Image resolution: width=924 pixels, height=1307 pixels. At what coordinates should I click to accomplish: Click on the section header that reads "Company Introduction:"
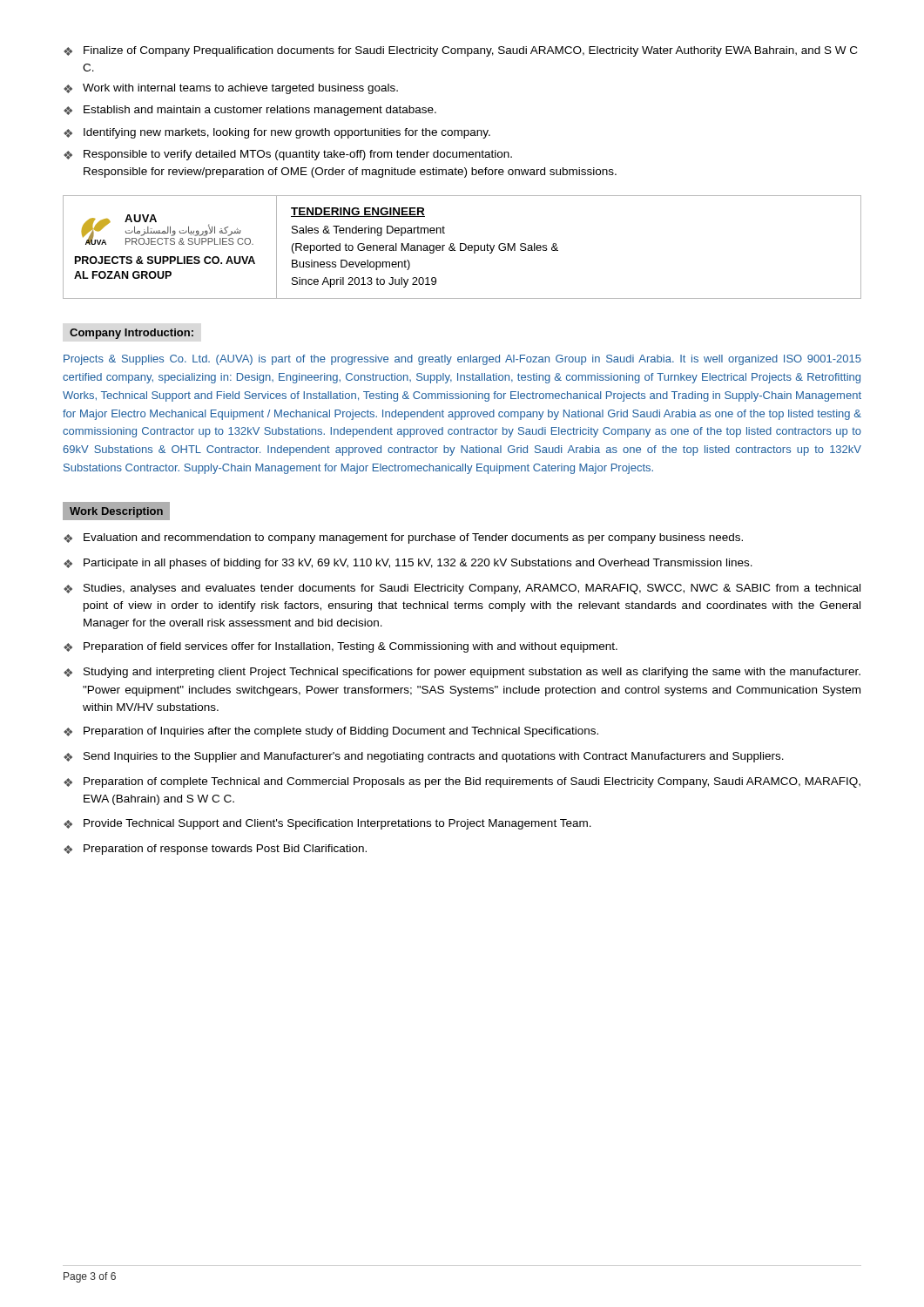tap(132, 333)
